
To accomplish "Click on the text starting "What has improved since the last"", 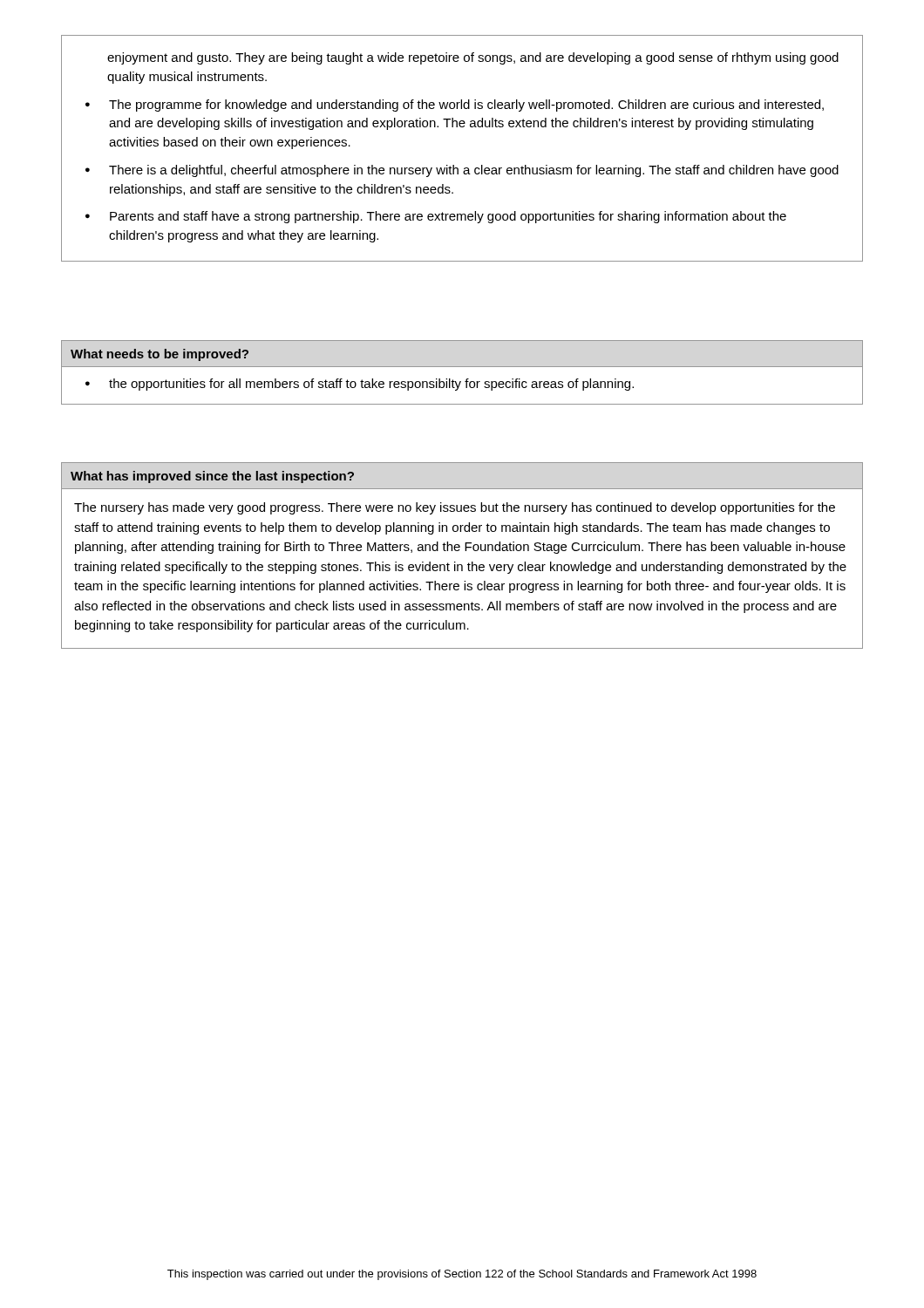I will point(213,476).
